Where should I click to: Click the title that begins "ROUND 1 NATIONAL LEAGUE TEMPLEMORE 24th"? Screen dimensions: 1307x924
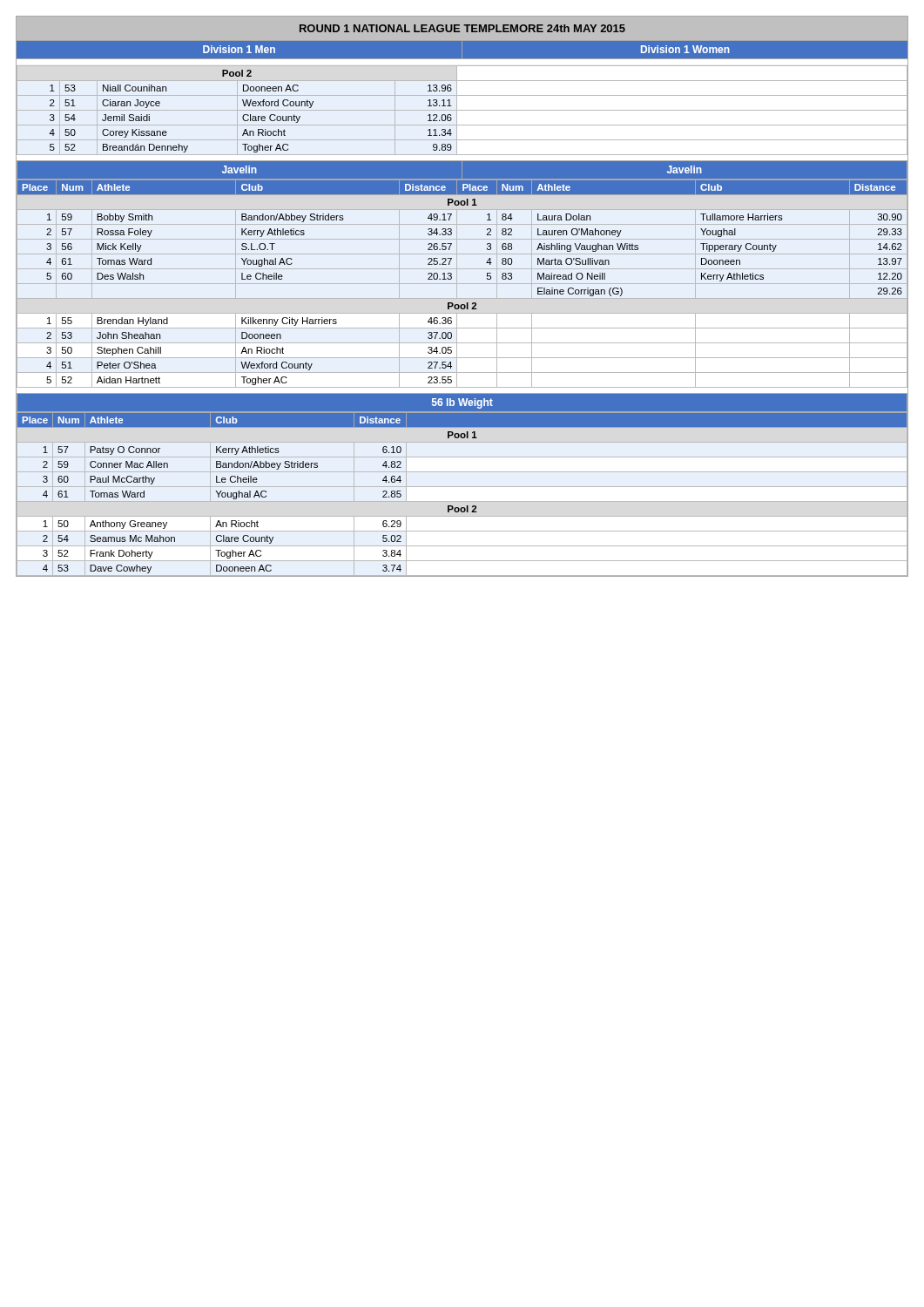point(462,28)
